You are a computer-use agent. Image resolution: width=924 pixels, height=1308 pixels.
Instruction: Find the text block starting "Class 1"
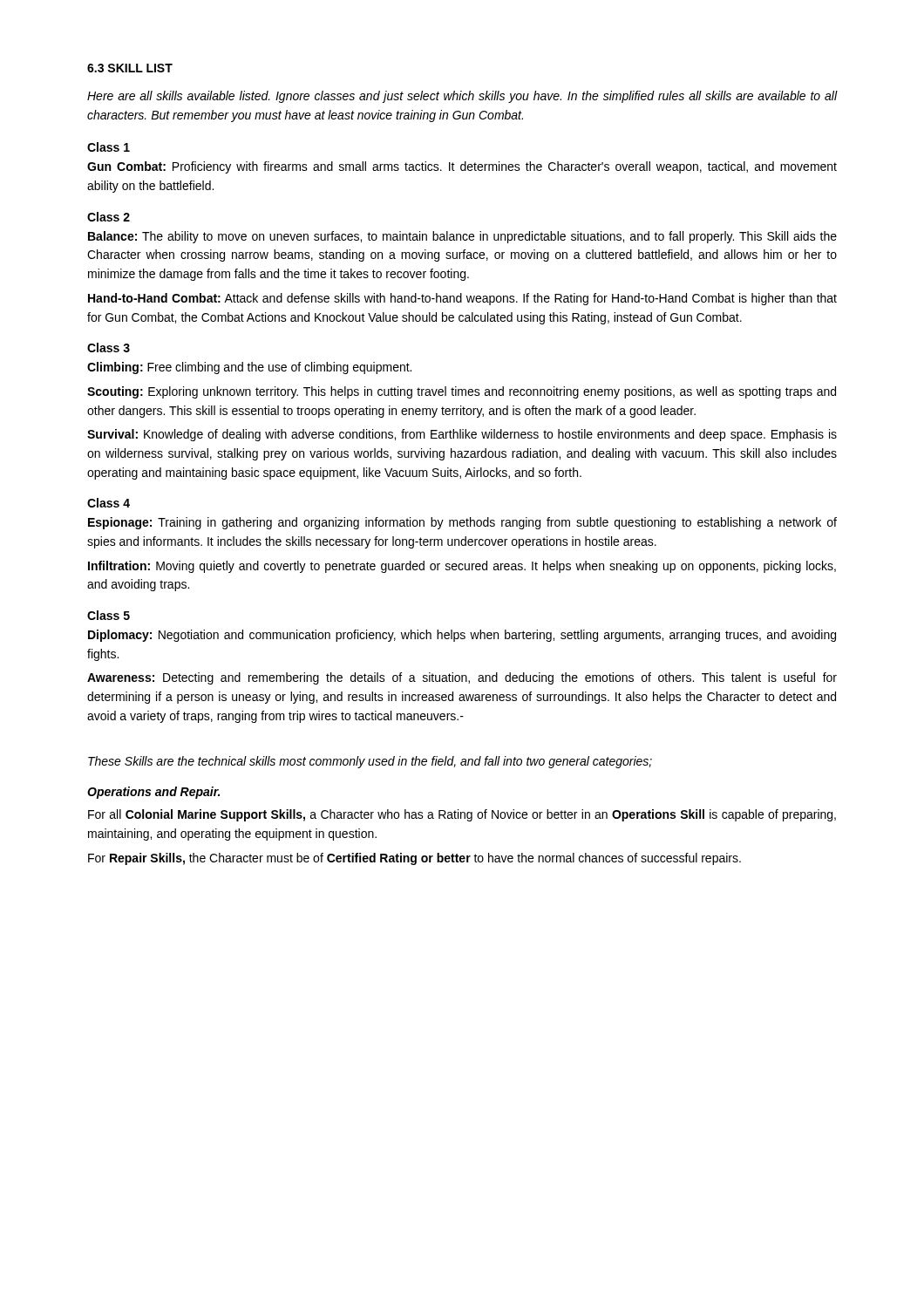[x=109, y=148]
